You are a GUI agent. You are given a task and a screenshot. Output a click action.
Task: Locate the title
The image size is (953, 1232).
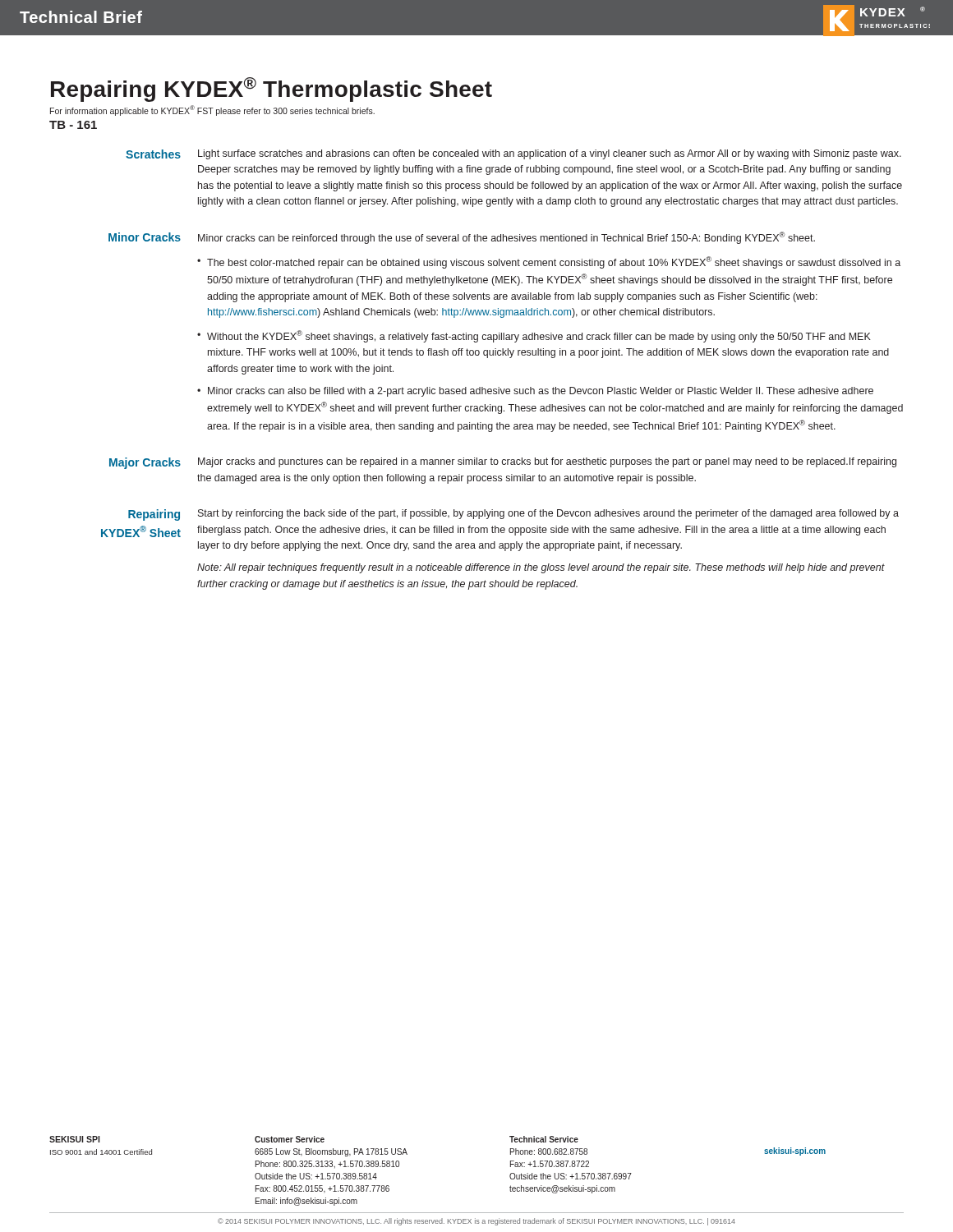(x=271, y=88)
